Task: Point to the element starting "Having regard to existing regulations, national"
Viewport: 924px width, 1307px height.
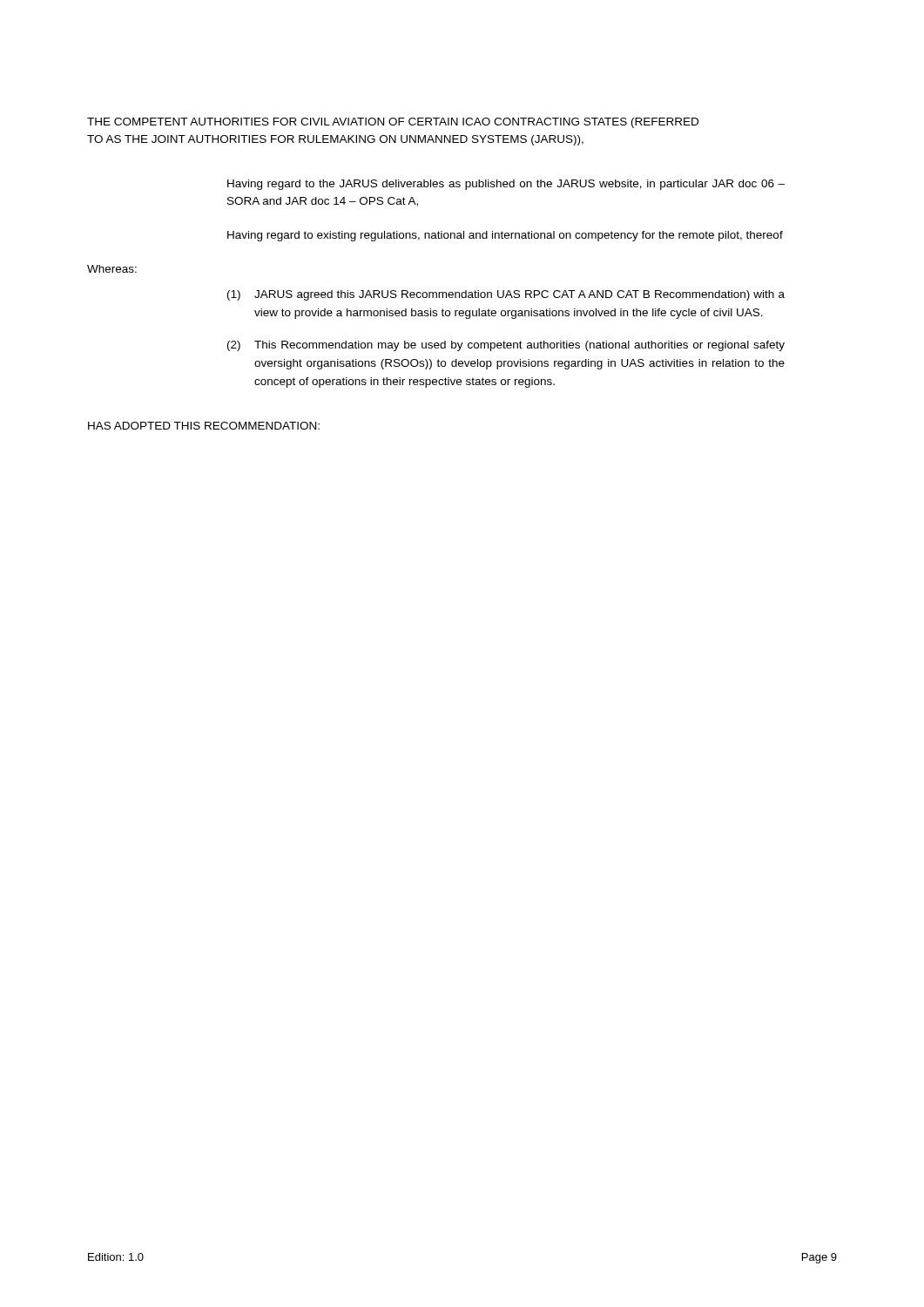Action: pyautogui.click(x=505, y=235)
